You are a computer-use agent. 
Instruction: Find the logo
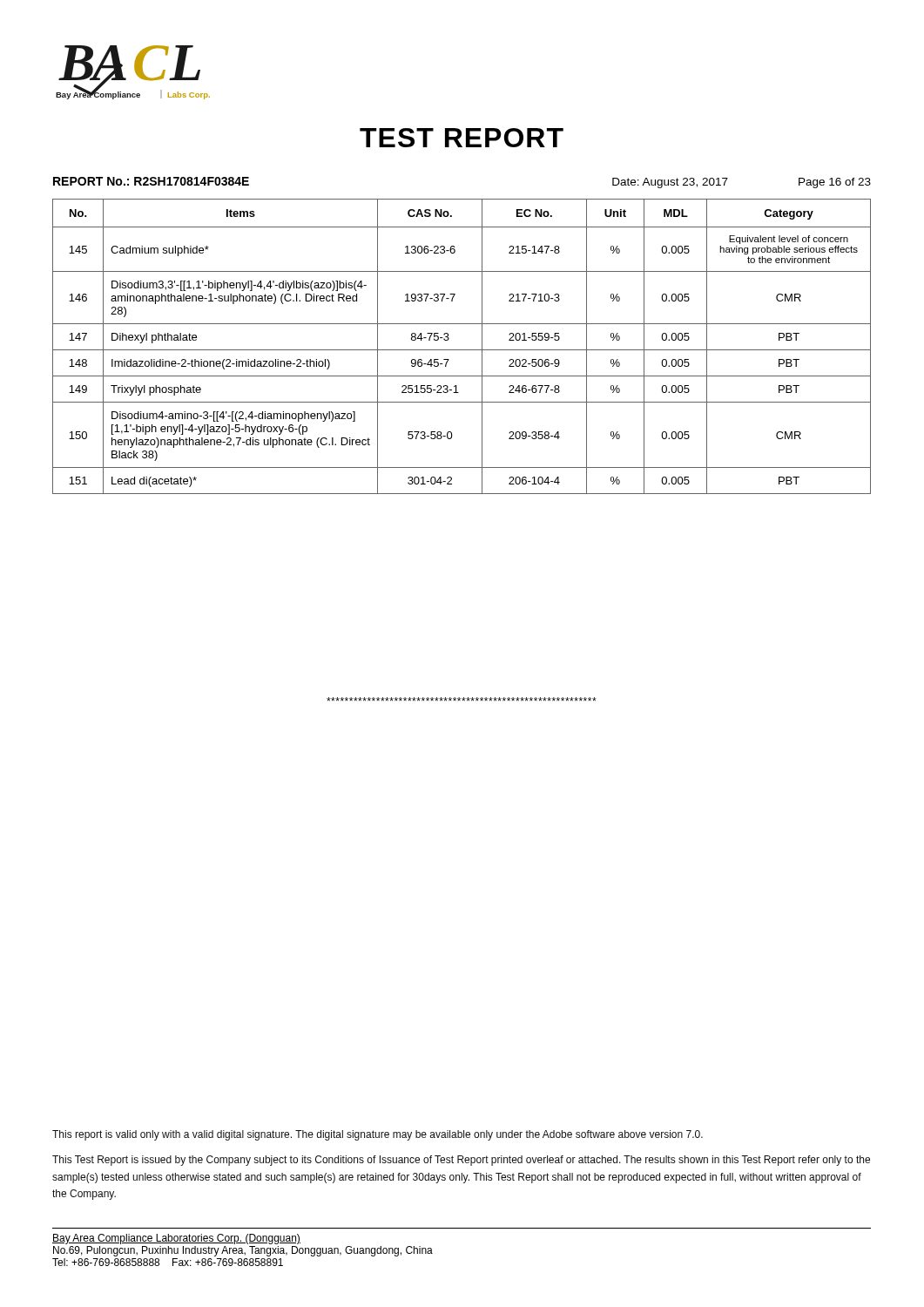point(148,65)
